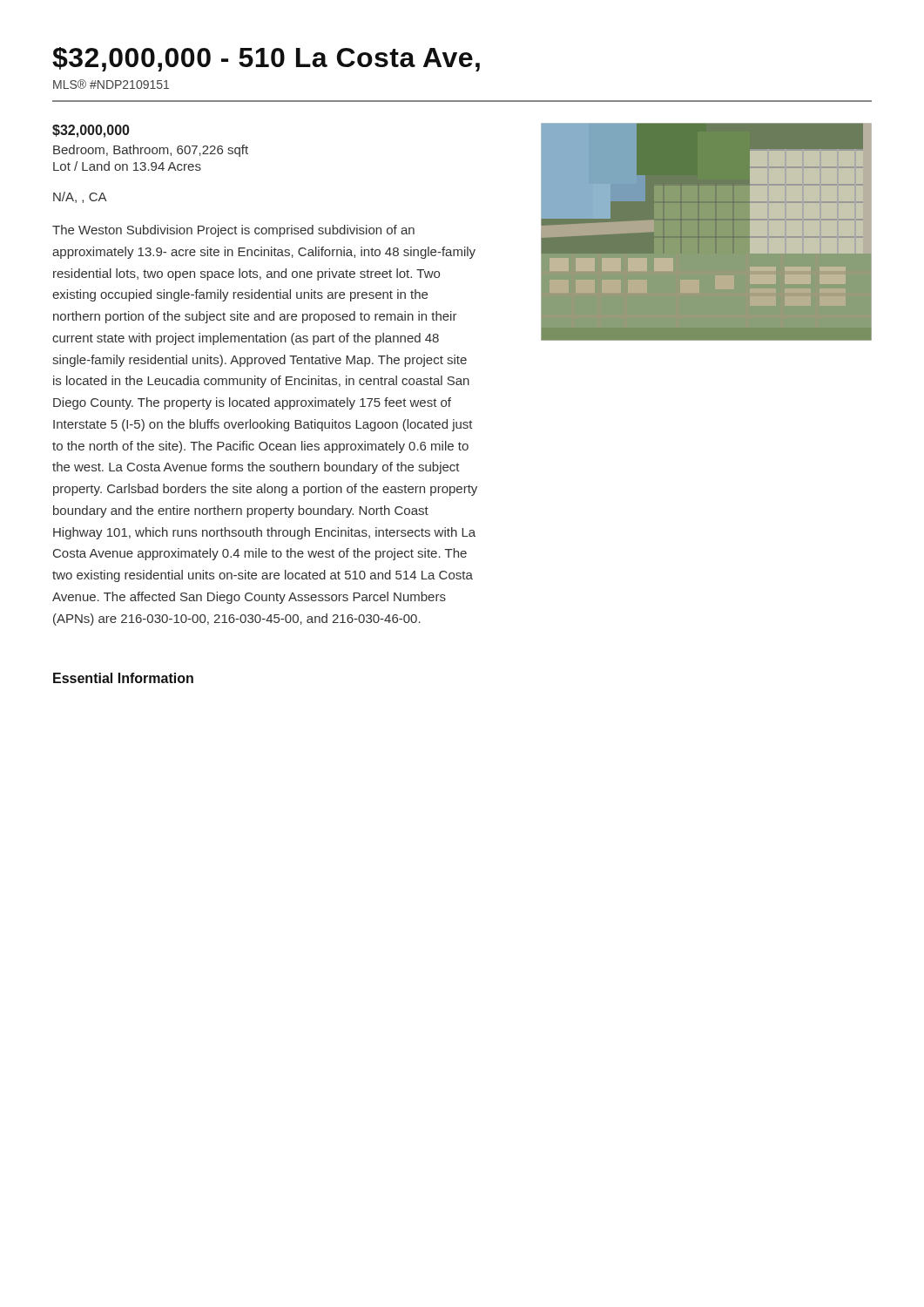Select the block starting "$32,000,000 Bedroom, Bathroom, 607,226 sqft Lot /"
Screen dimensions: 1307x924
tap(91, 131)
